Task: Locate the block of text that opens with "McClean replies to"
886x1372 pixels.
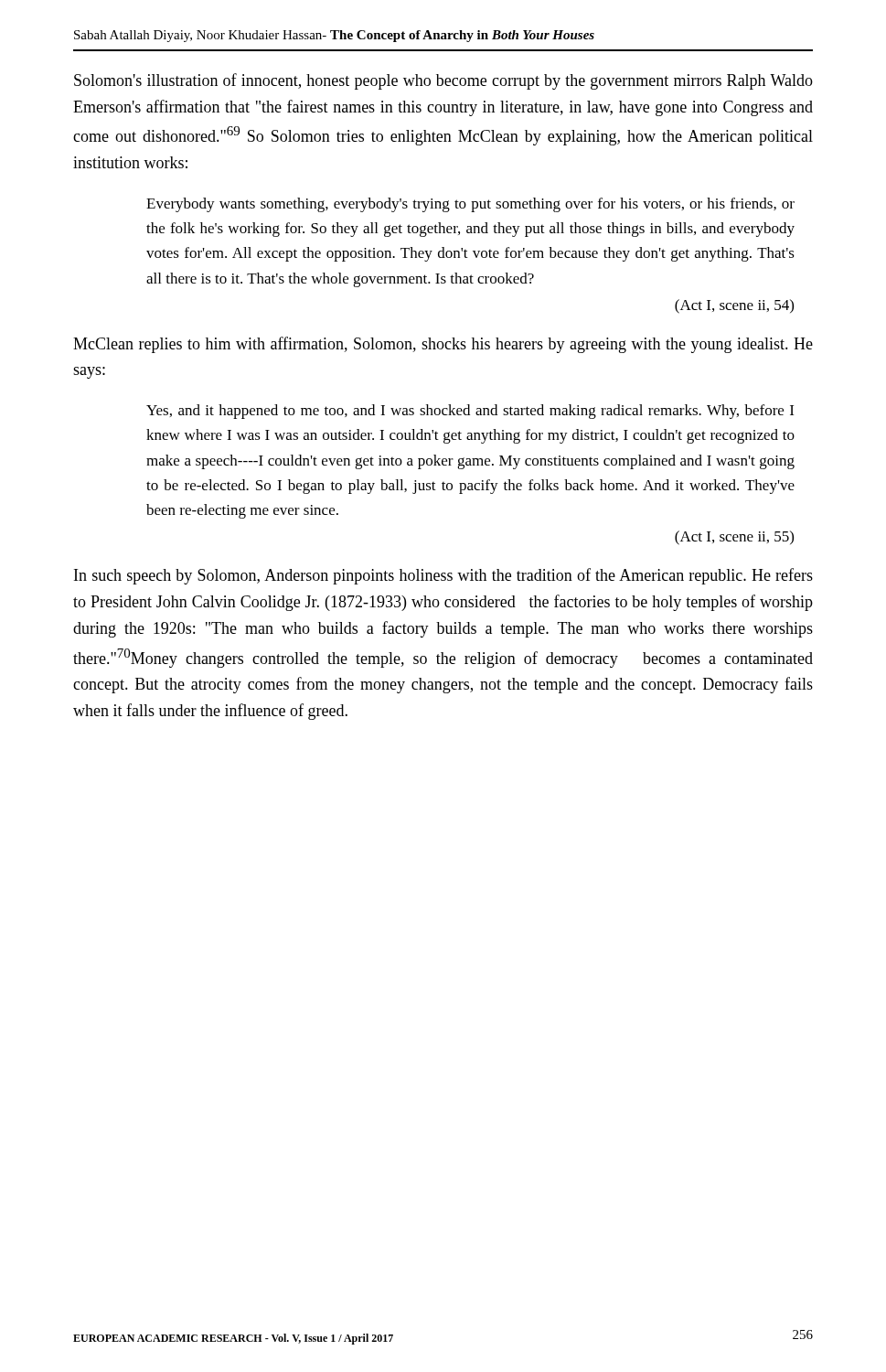Action: pos(443,357)
